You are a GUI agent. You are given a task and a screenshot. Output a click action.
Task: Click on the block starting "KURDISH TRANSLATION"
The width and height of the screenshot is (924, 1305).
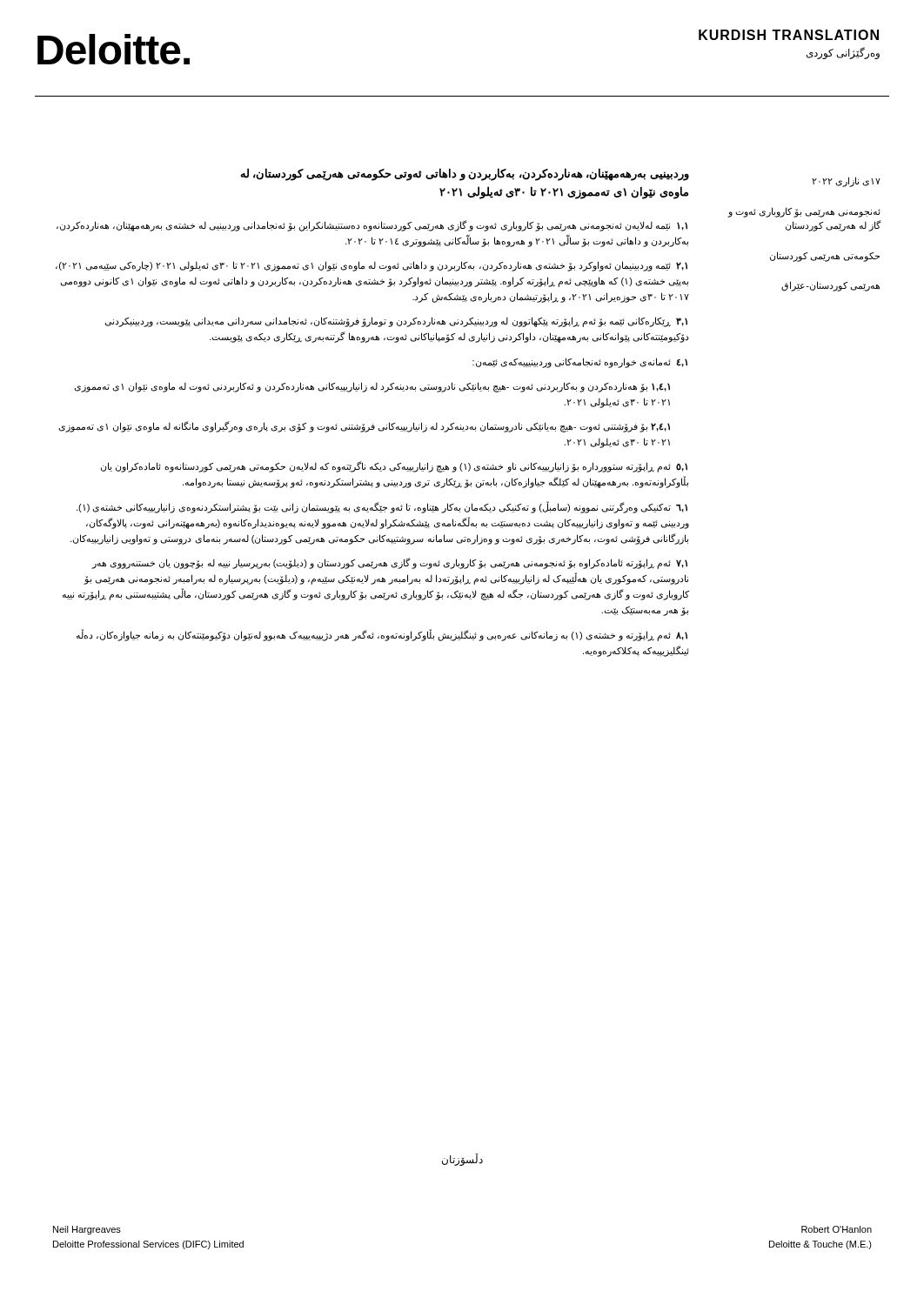789,35
